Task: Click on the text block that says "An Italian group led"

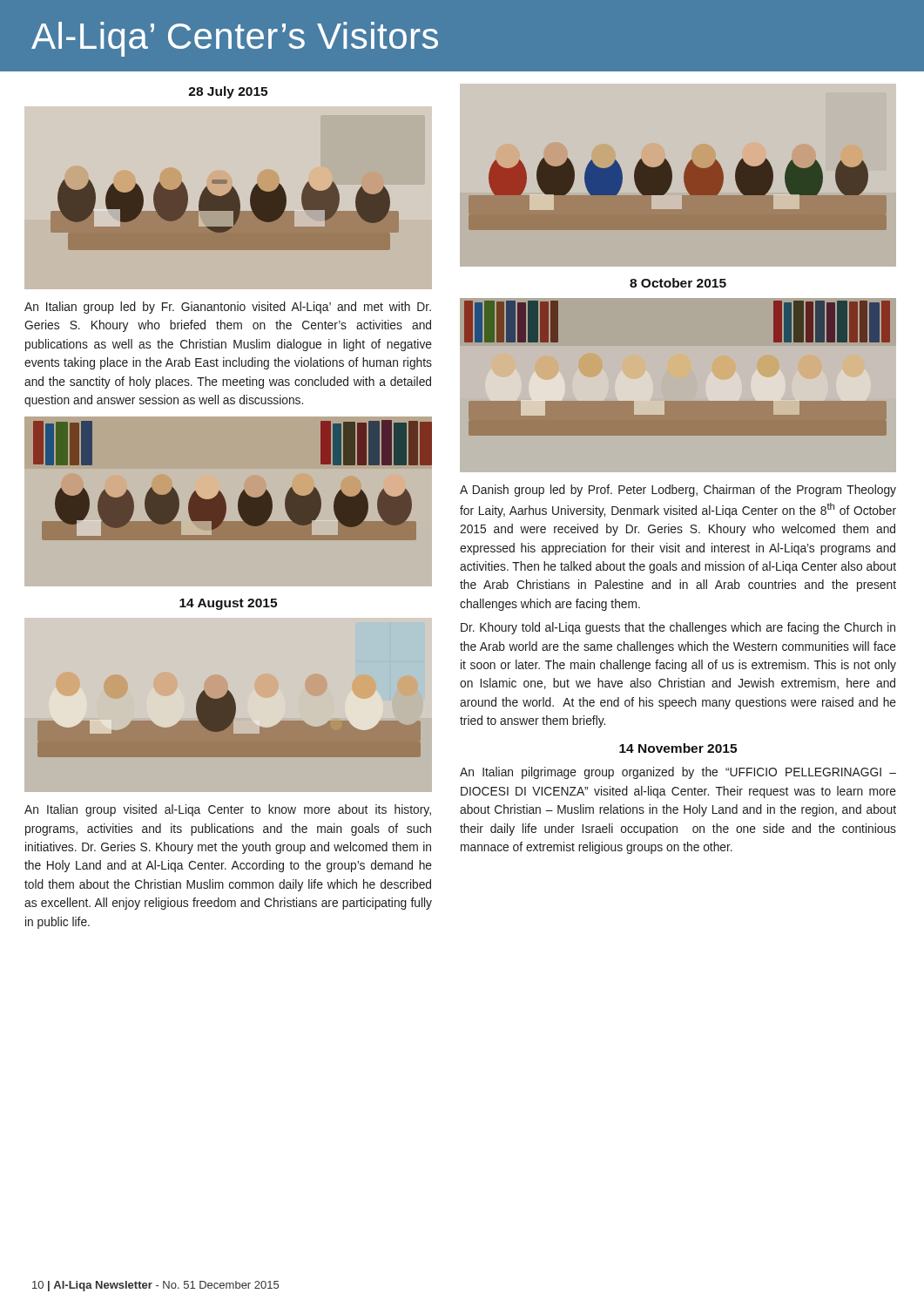Action: (x=228, y=354)
